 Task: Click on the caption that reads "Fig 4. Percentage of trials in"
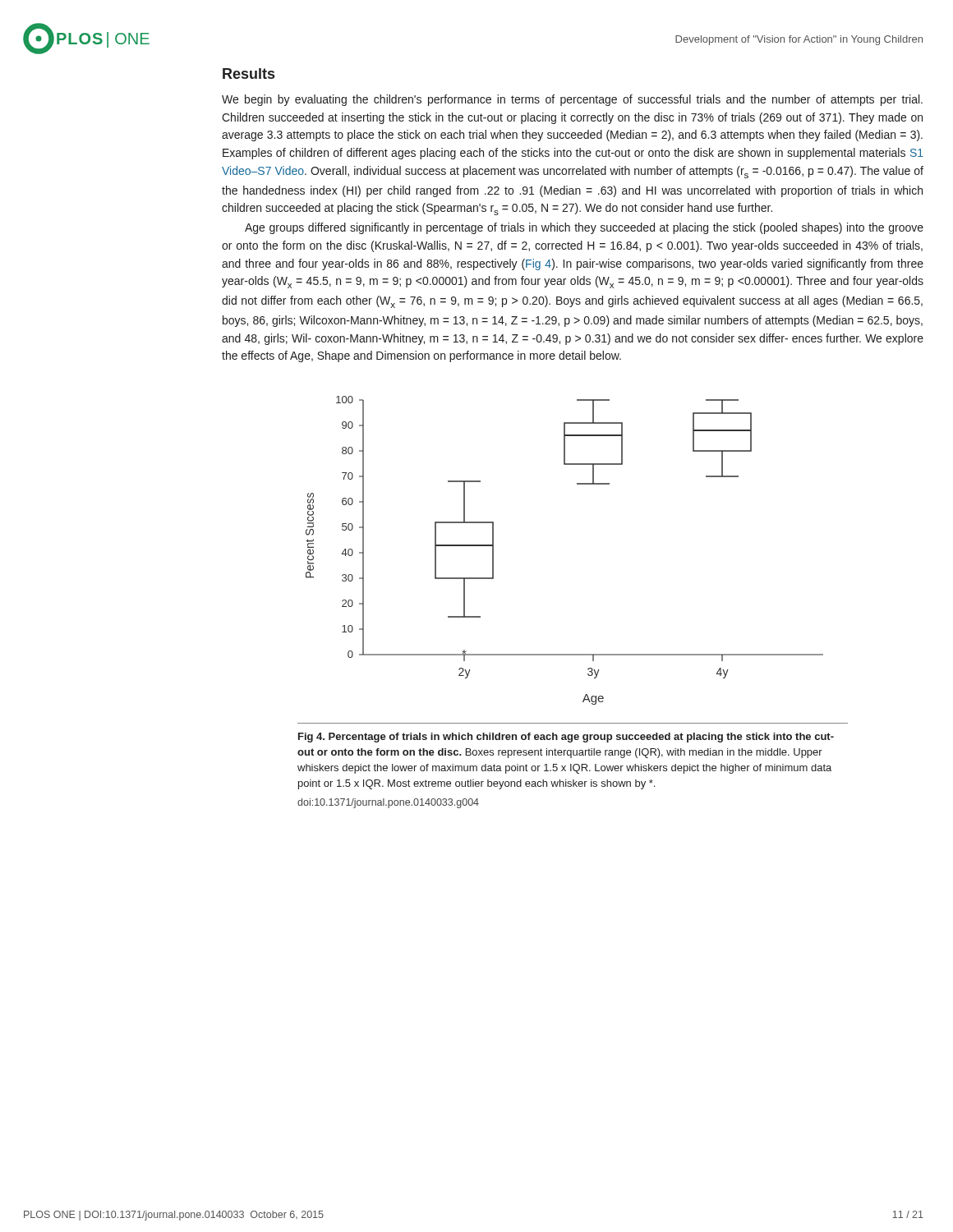click(x=566, y=760)
